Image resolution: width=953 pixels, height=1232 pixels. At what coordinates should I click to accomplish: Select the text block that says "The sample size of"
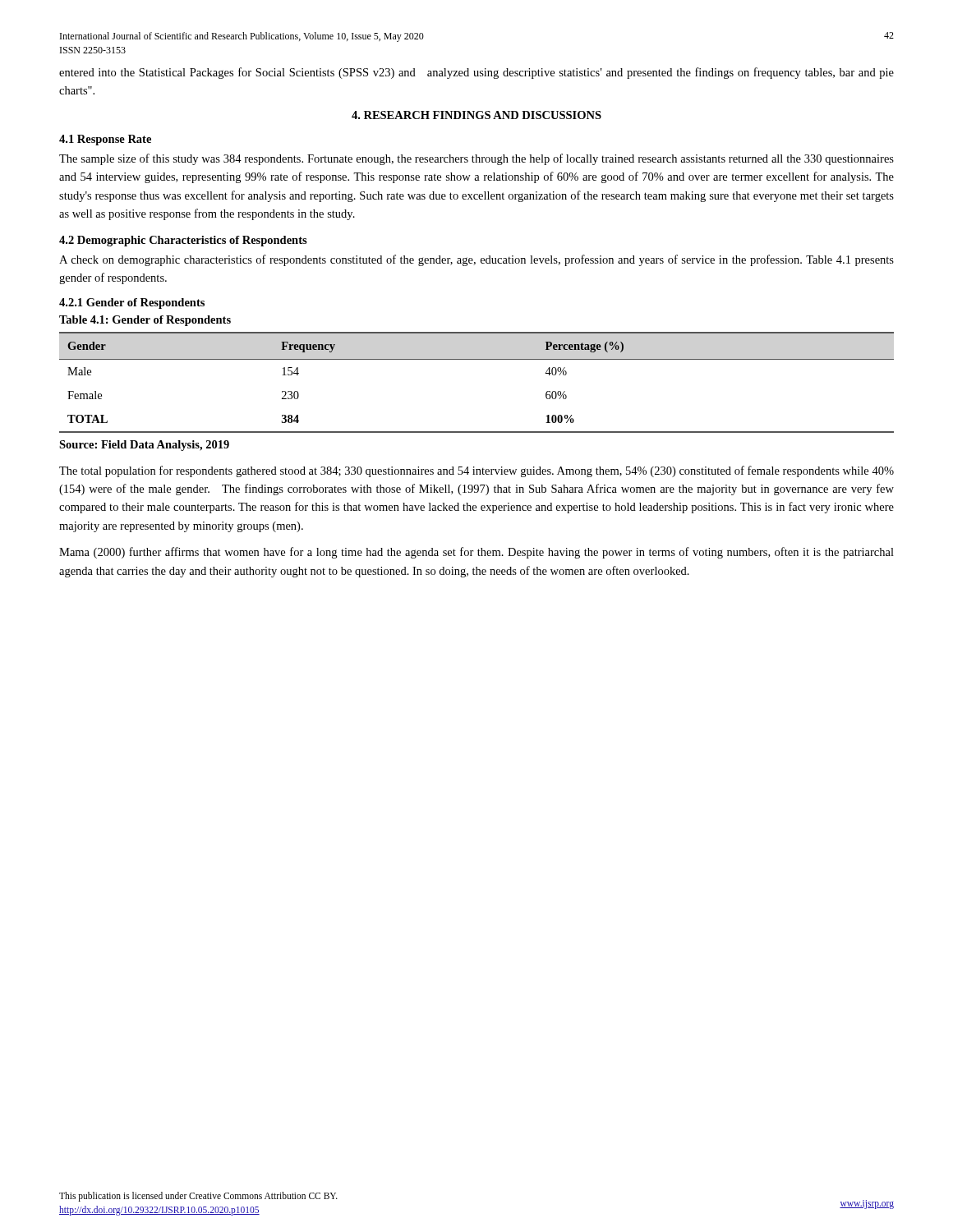pyautogui.click(x=476, y=186)
